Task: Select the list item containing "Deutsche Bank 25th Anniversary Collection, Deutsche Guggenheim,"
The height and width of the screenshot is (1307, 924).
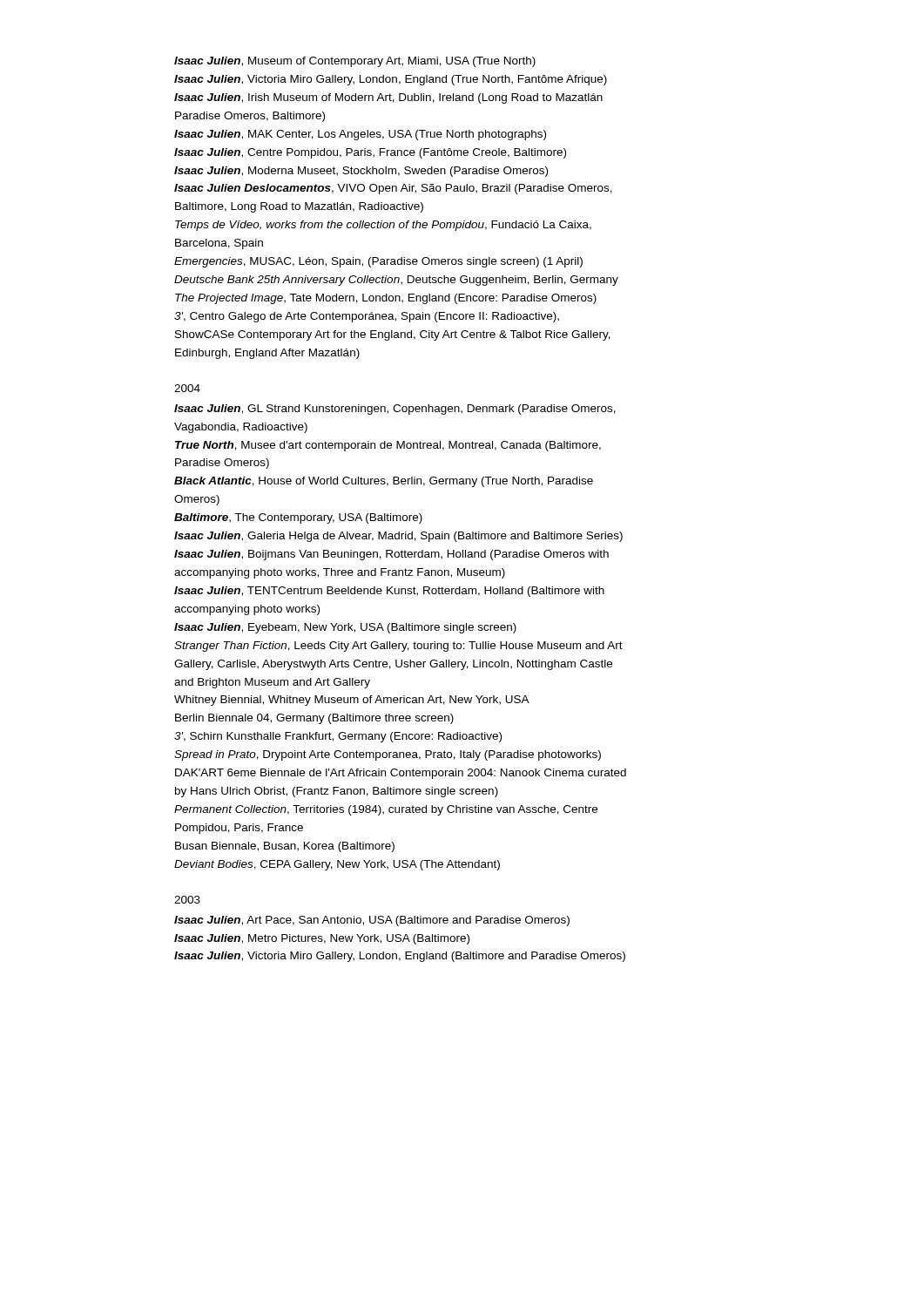Action: tap(396, 279)
